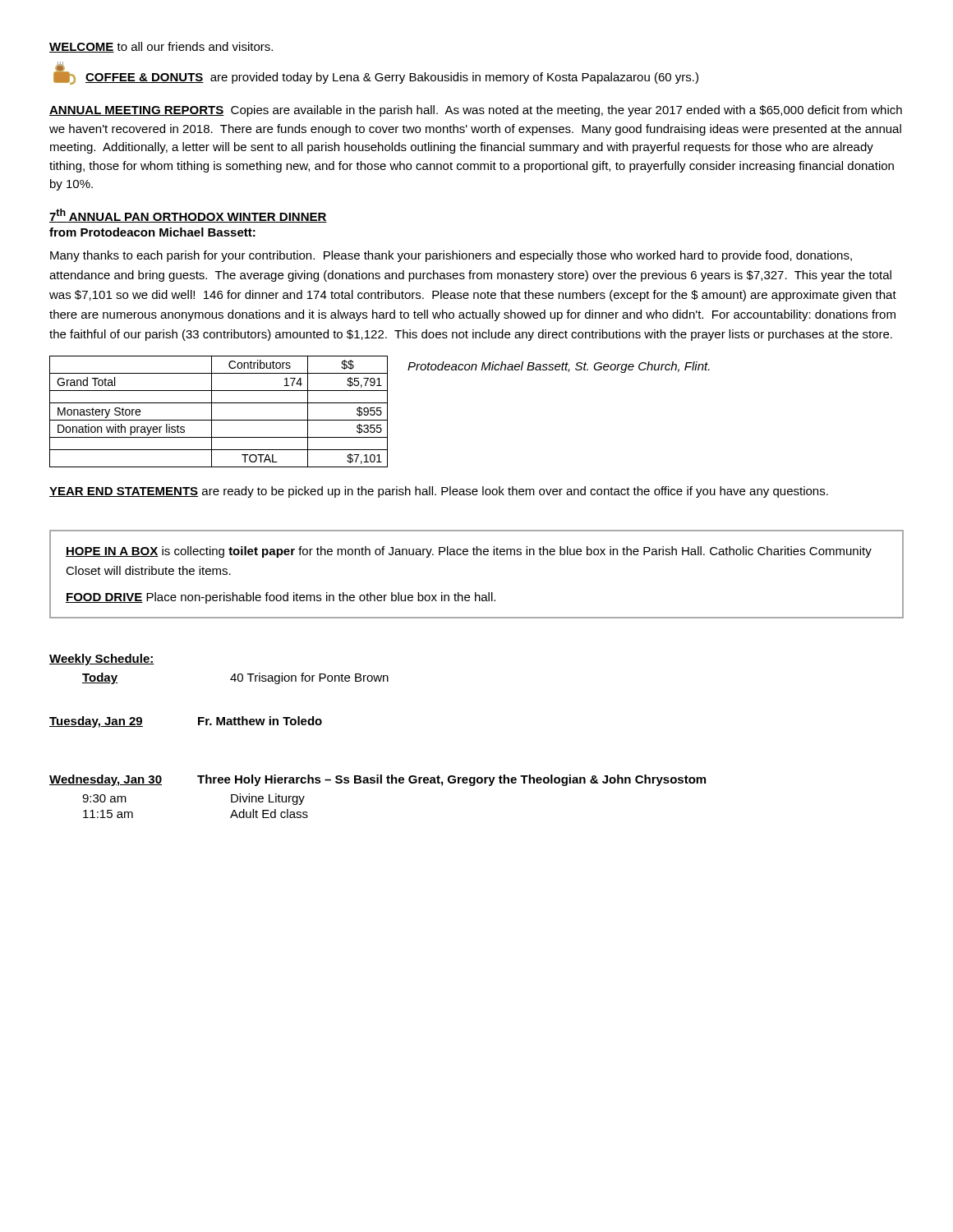The width and height of the screenshot is (953, 1232).
Task: Click the passage that begins "Today 40 Trisagion for Ponte"
Action: (x=235, y=678)
